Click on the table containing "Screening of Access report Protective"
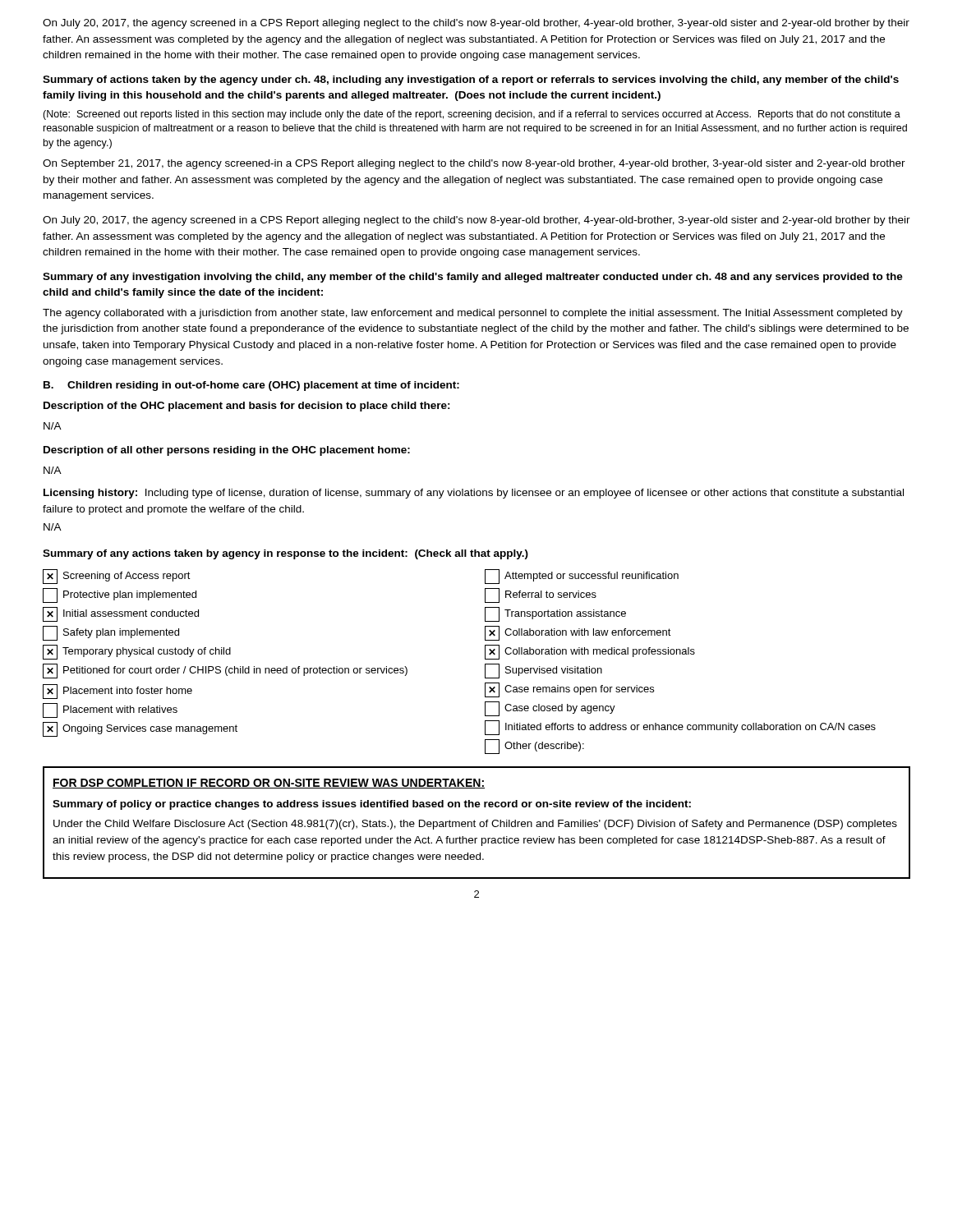The height and width of the screenshot is (1232, 953). [476, 661]
